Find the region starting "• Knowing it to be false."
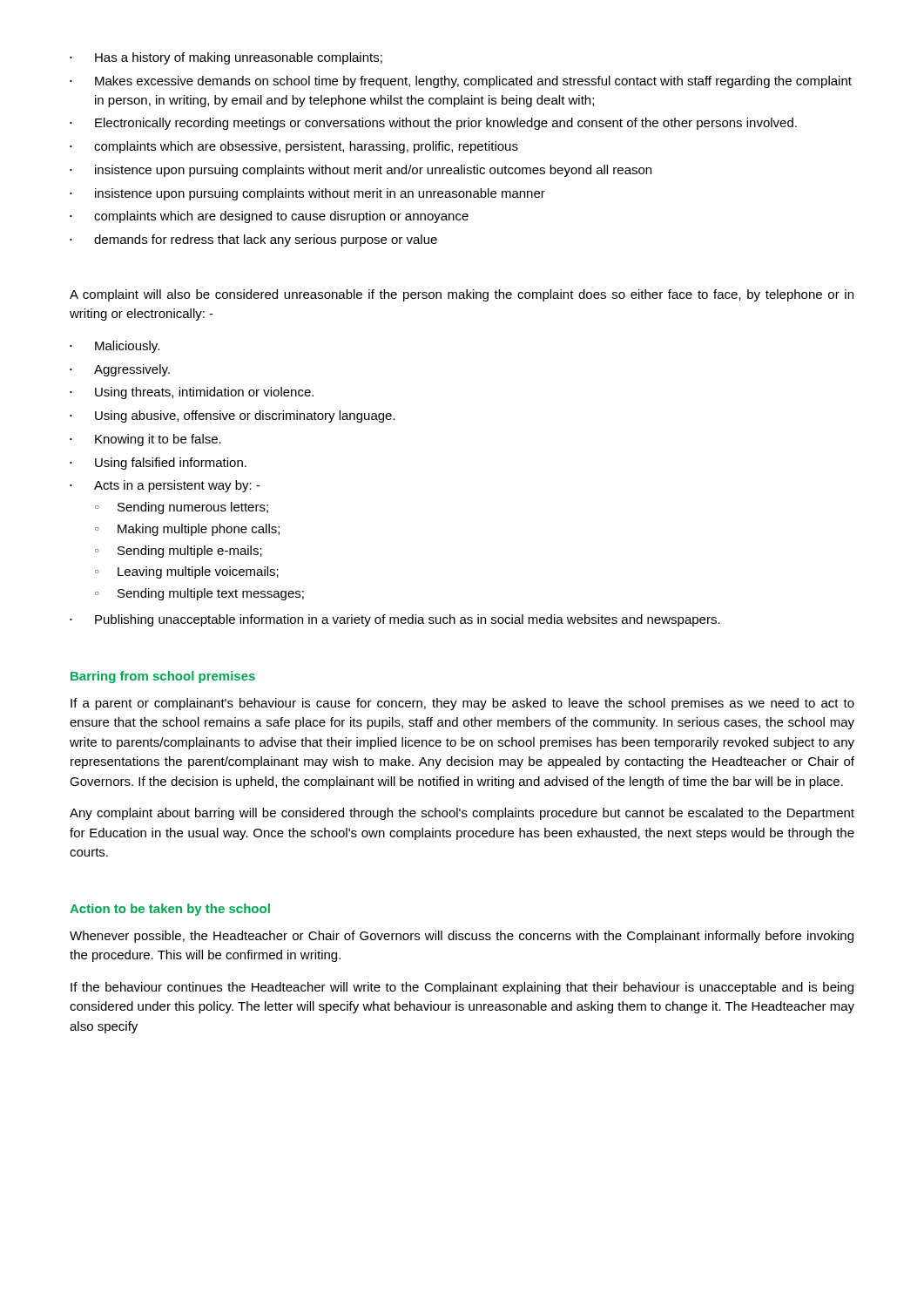Image resolution: width=924 pixels, height=1307 pixels. (145, 440)
